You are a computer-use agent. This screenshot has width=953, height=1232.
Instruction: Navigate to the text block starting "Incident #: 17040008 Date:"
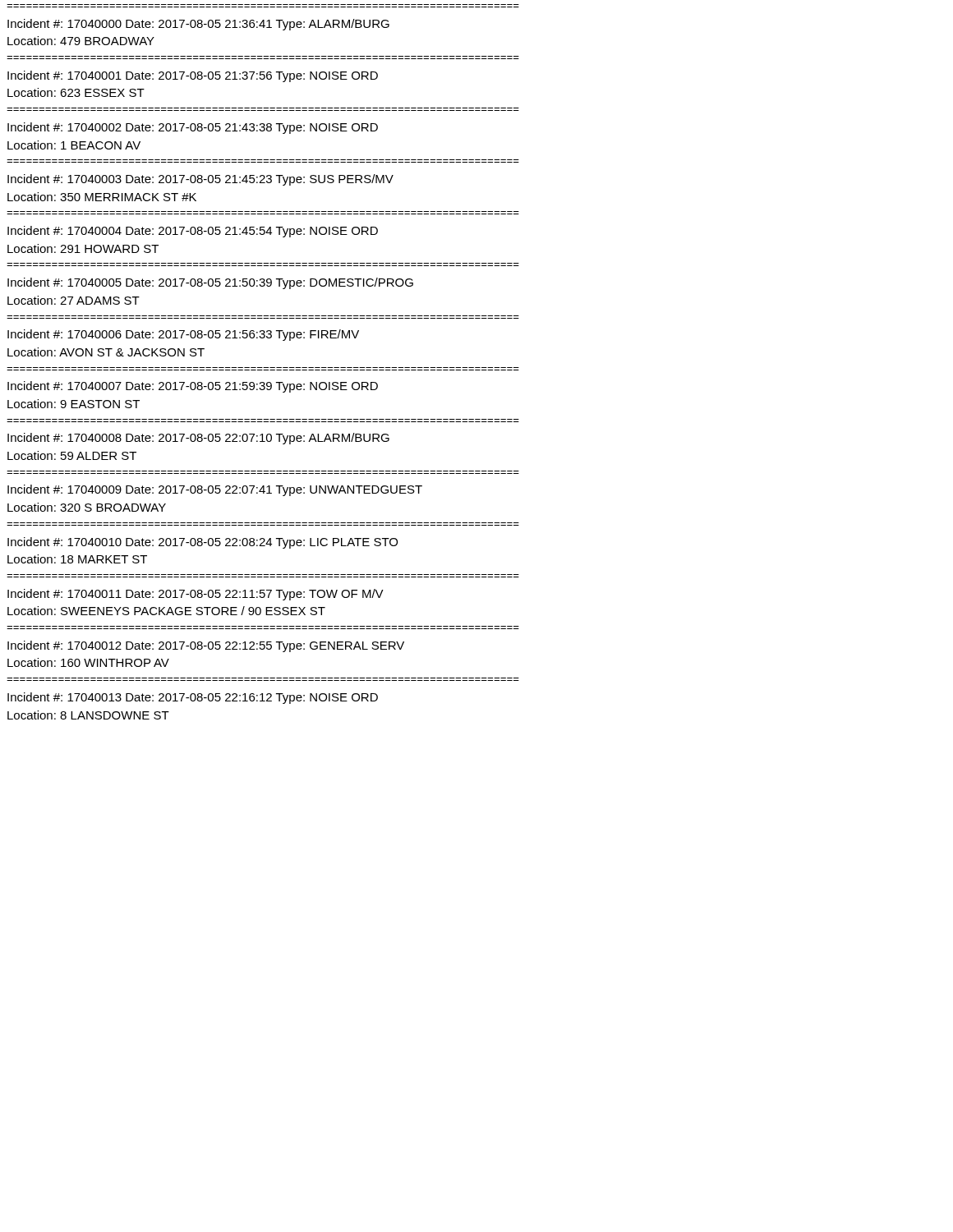[x=198, y=439]
